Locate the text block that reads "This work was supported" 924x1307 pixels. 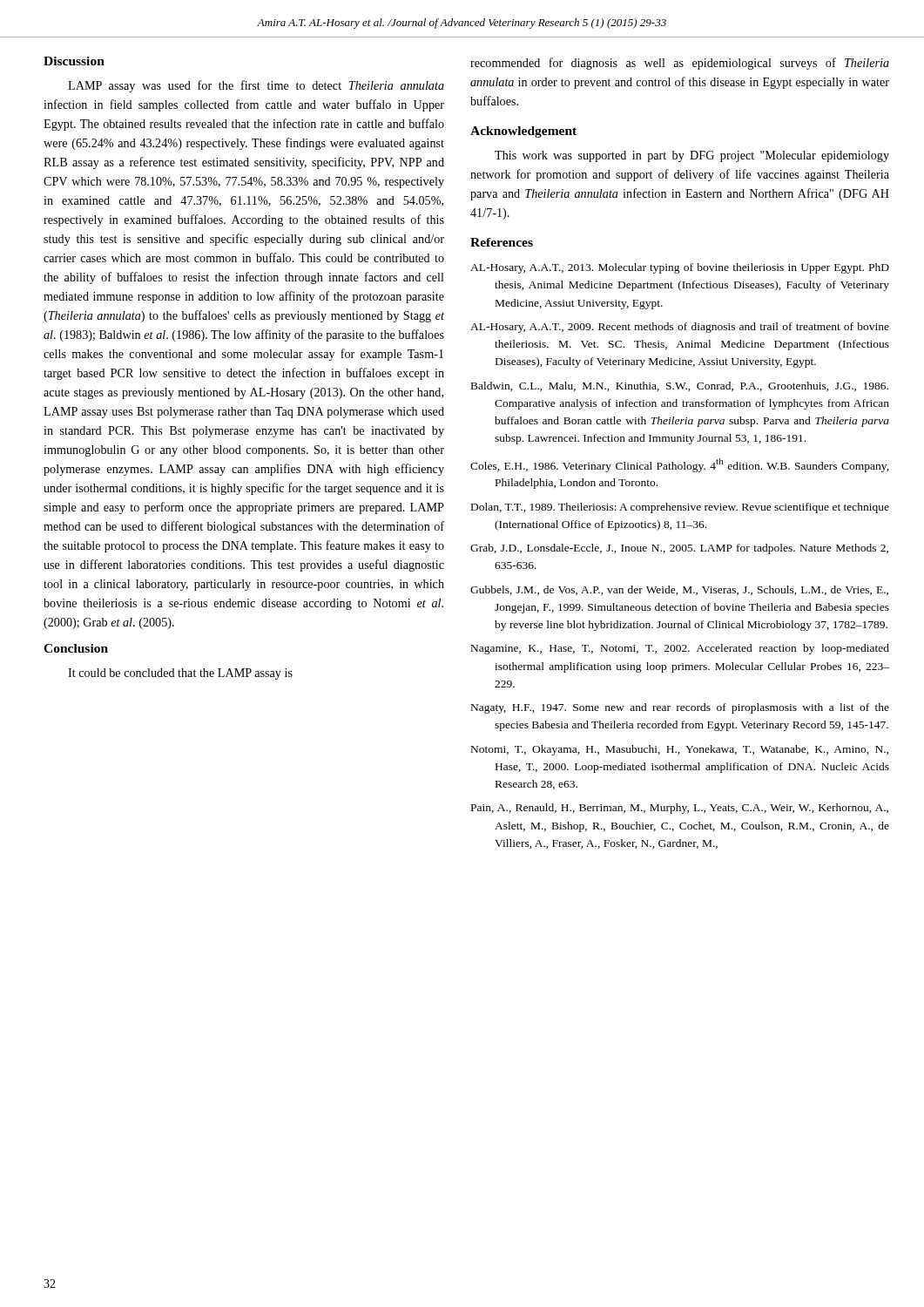tap(680, 184)
